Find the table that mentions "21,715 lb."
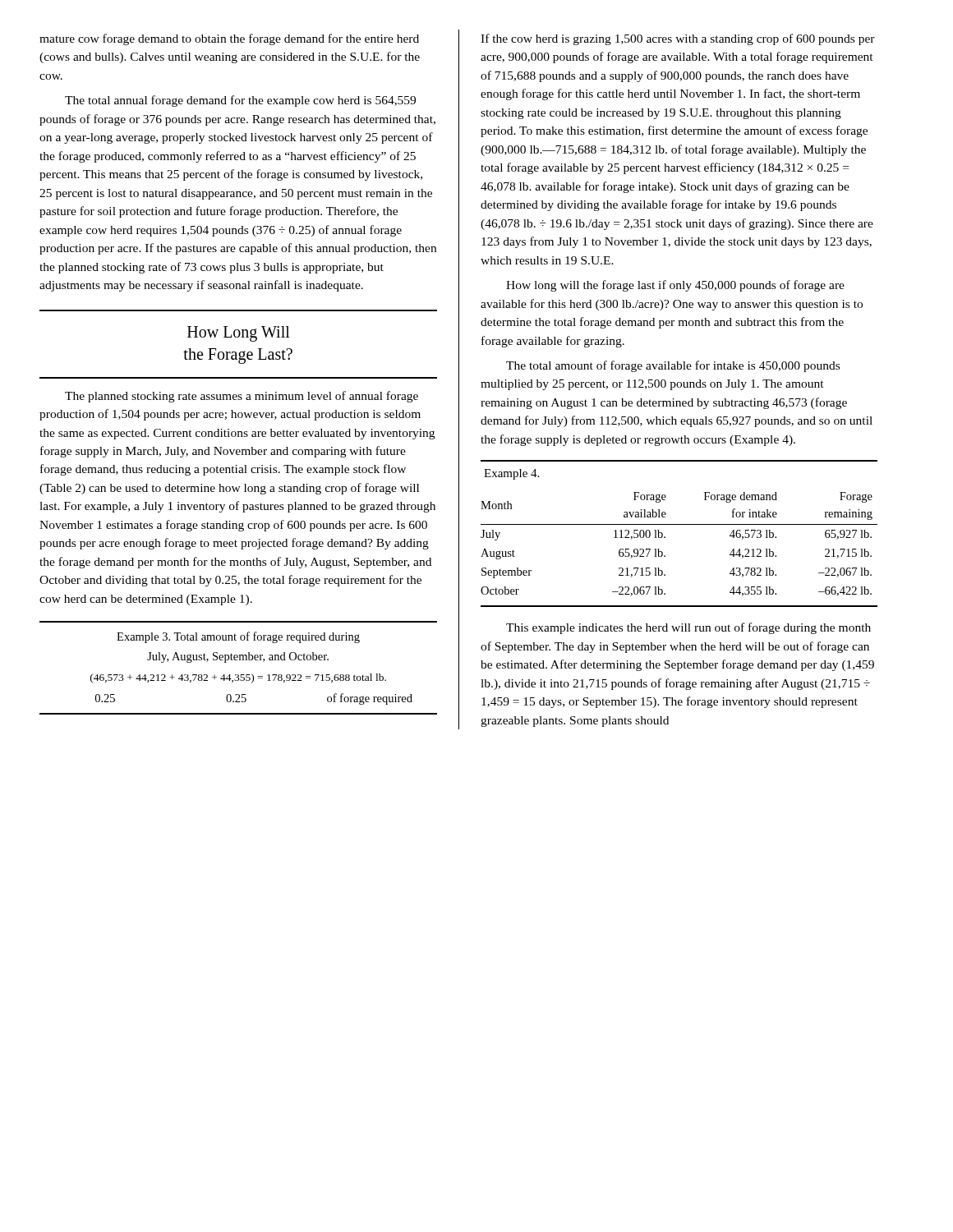 point(679,534)
